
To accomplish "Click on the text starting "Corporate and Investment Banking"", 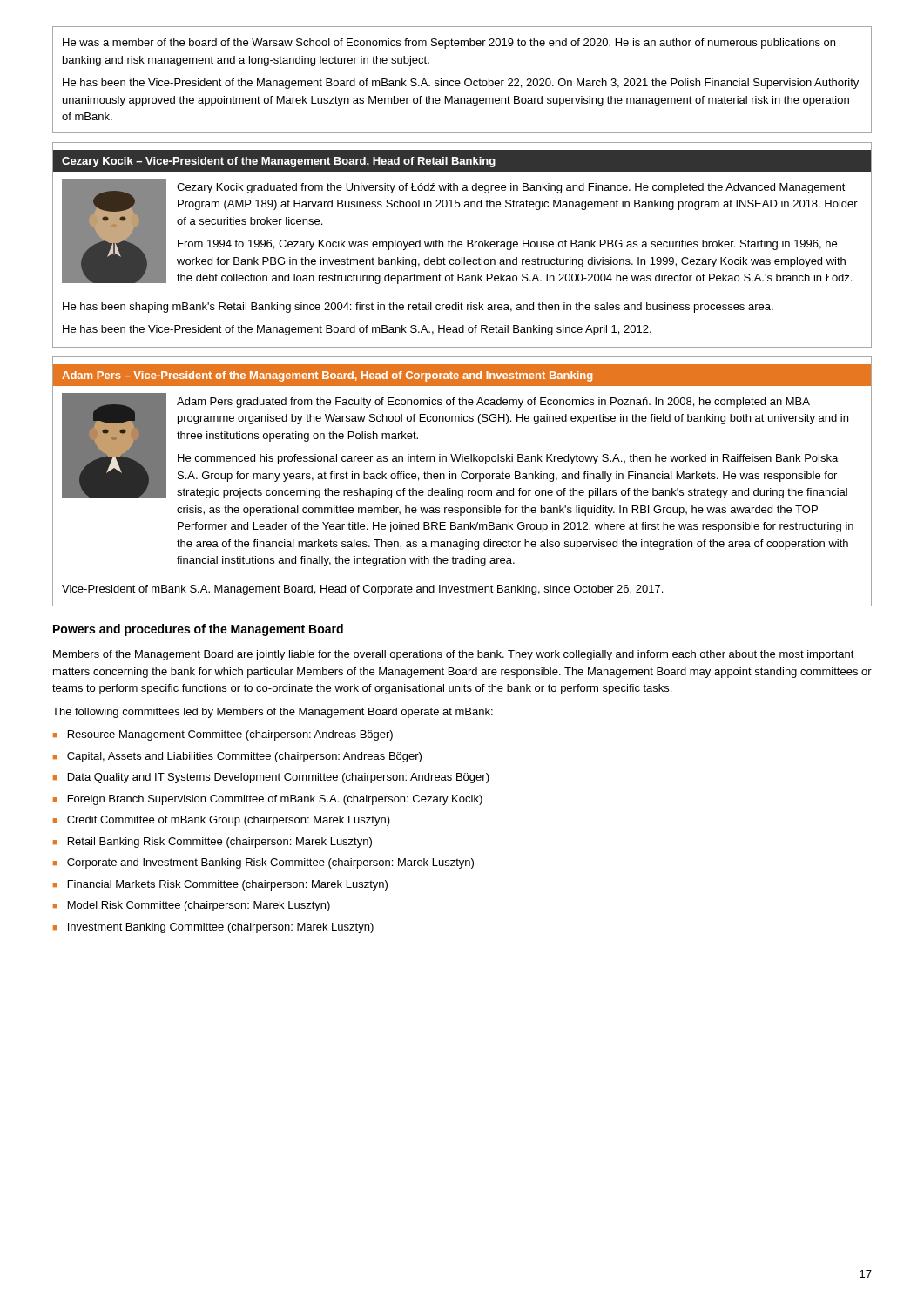I will point(271,862).
